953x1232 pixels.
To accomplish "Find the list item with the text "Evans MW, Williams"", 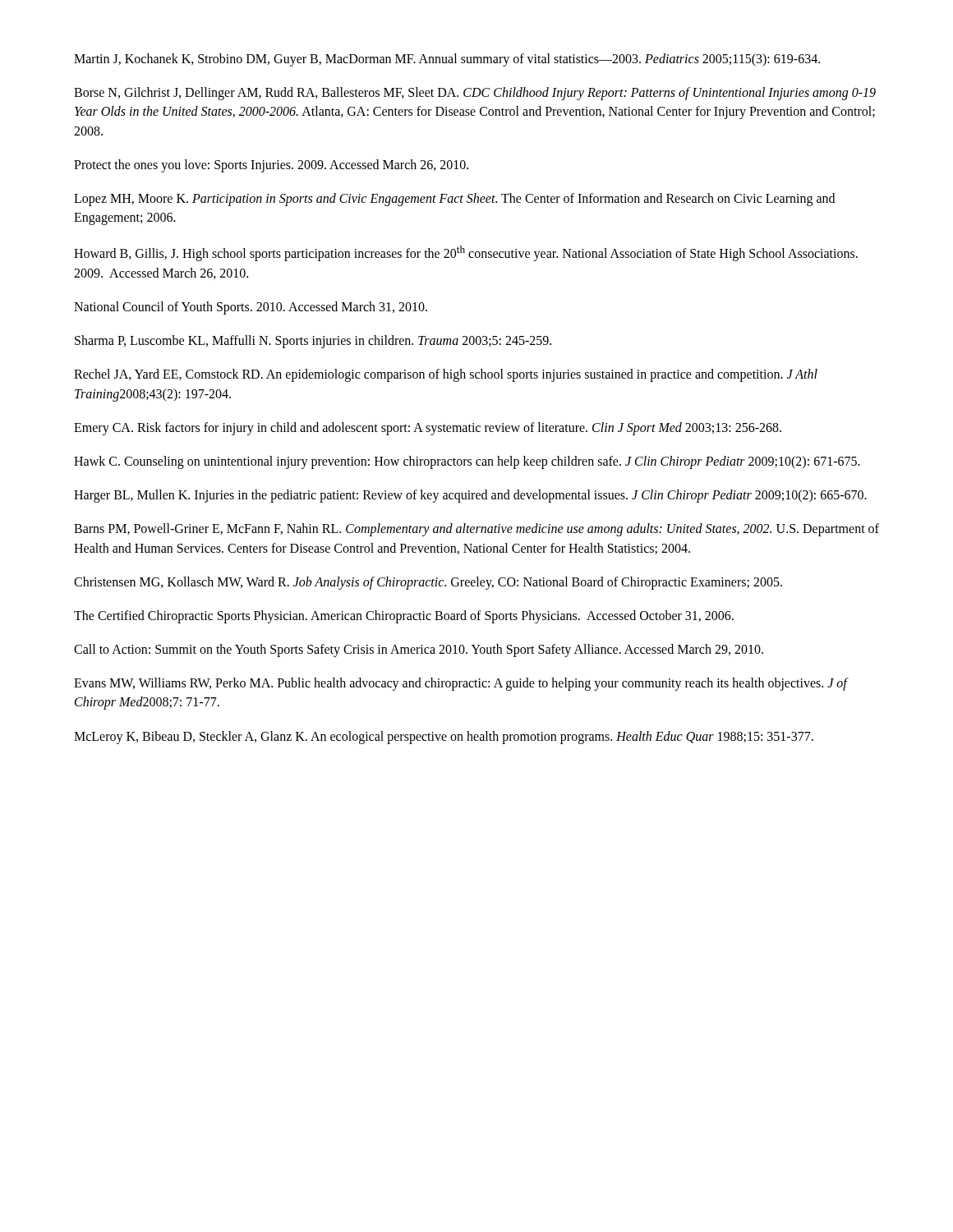I will pyautogui.click(x=460, y=693).
